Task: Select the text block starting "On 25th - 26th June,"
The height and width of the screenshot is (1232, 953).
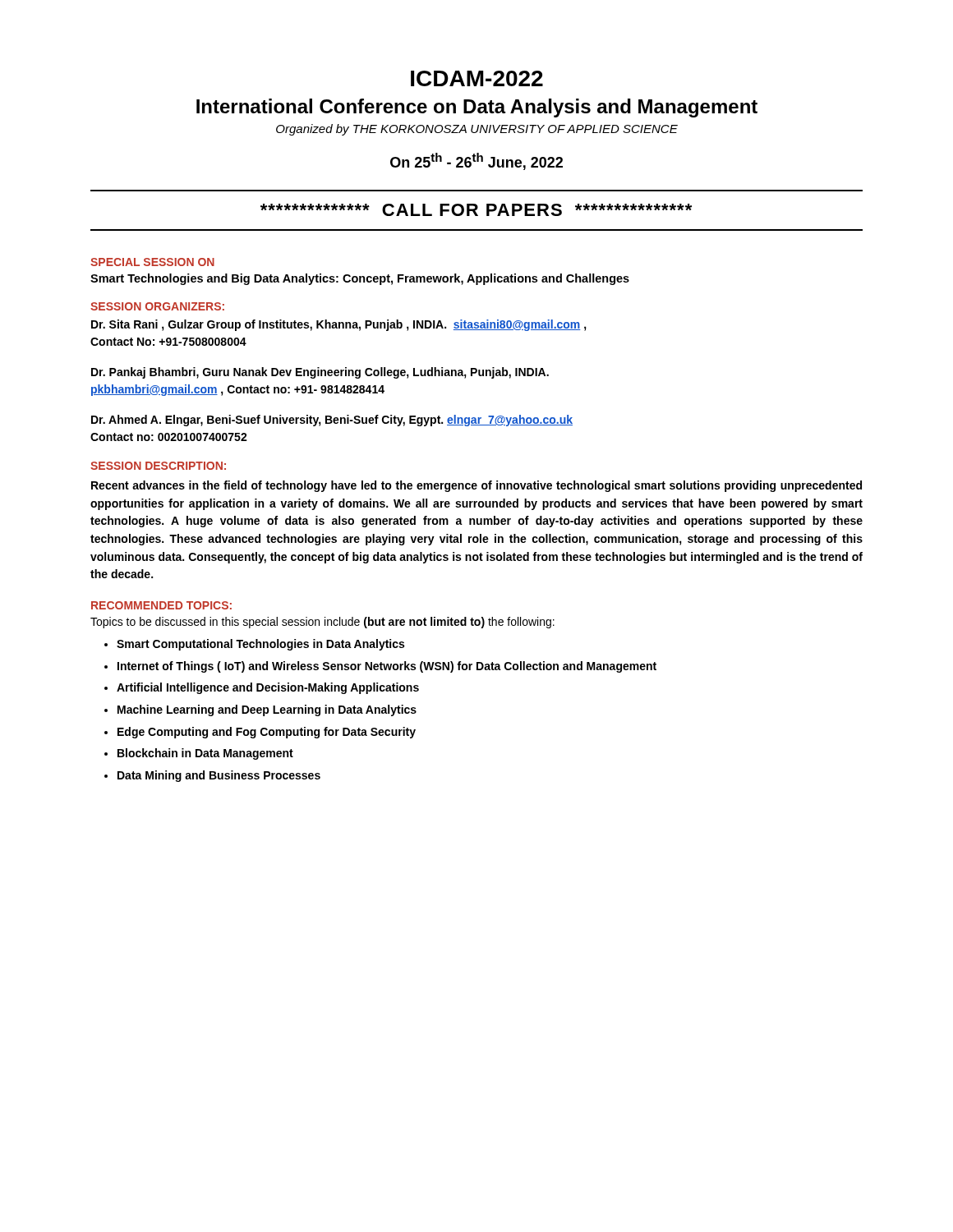Action: (x=476, y=161)
